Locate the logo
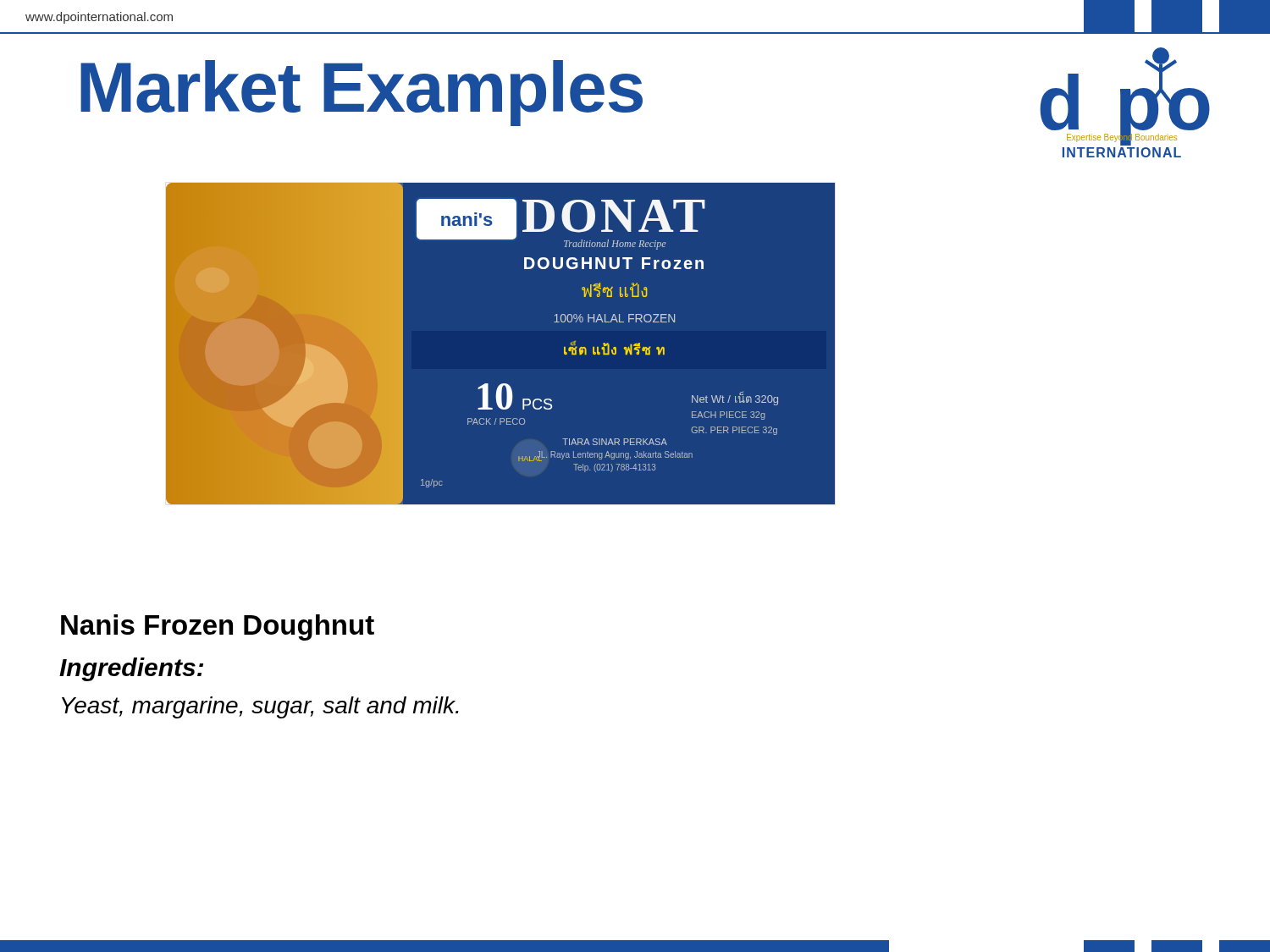The image size is (1270, 952). click(x=1122, y=110)
